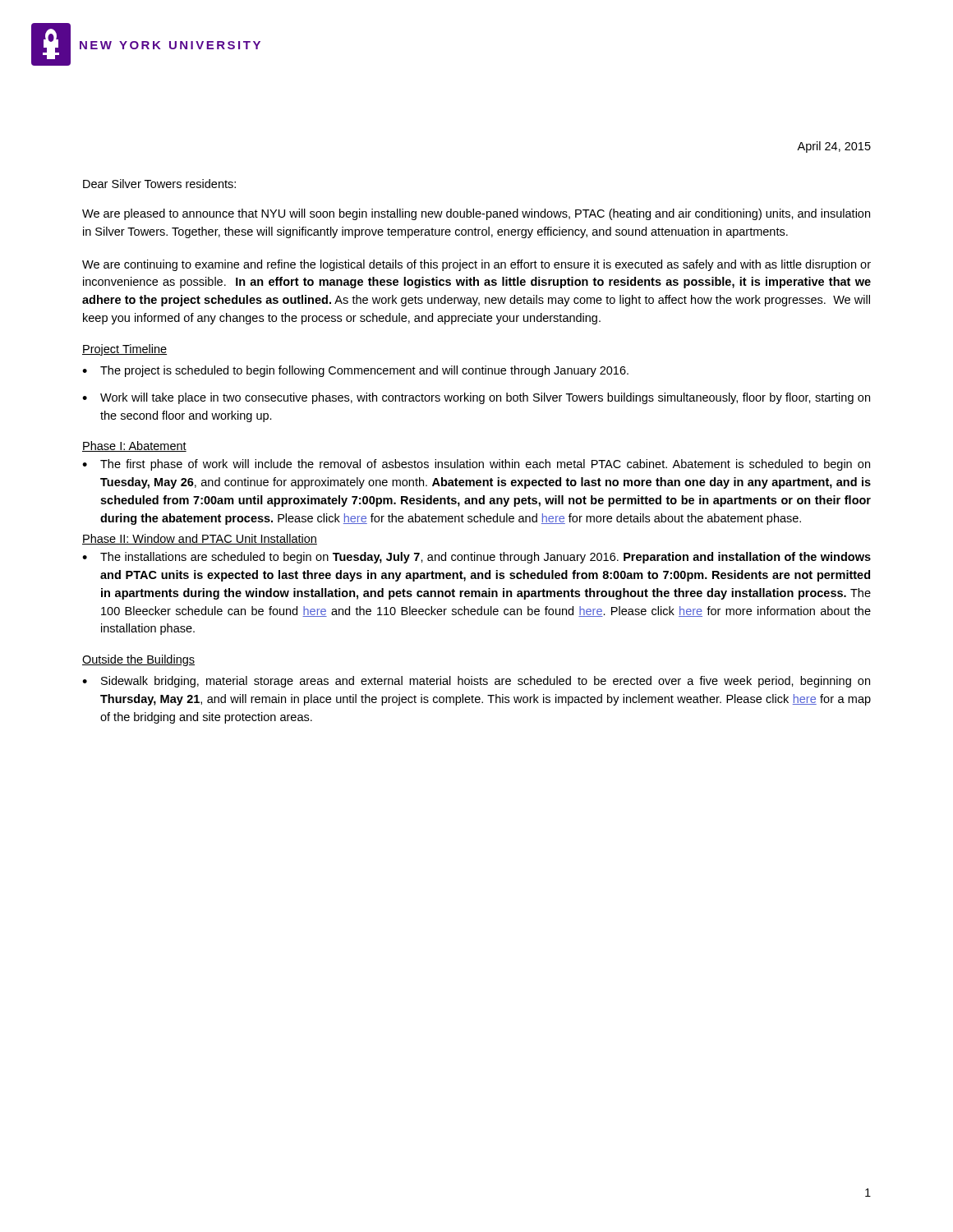
Task: Point to "Outside the Buildings"
Action: coord(138,660)
